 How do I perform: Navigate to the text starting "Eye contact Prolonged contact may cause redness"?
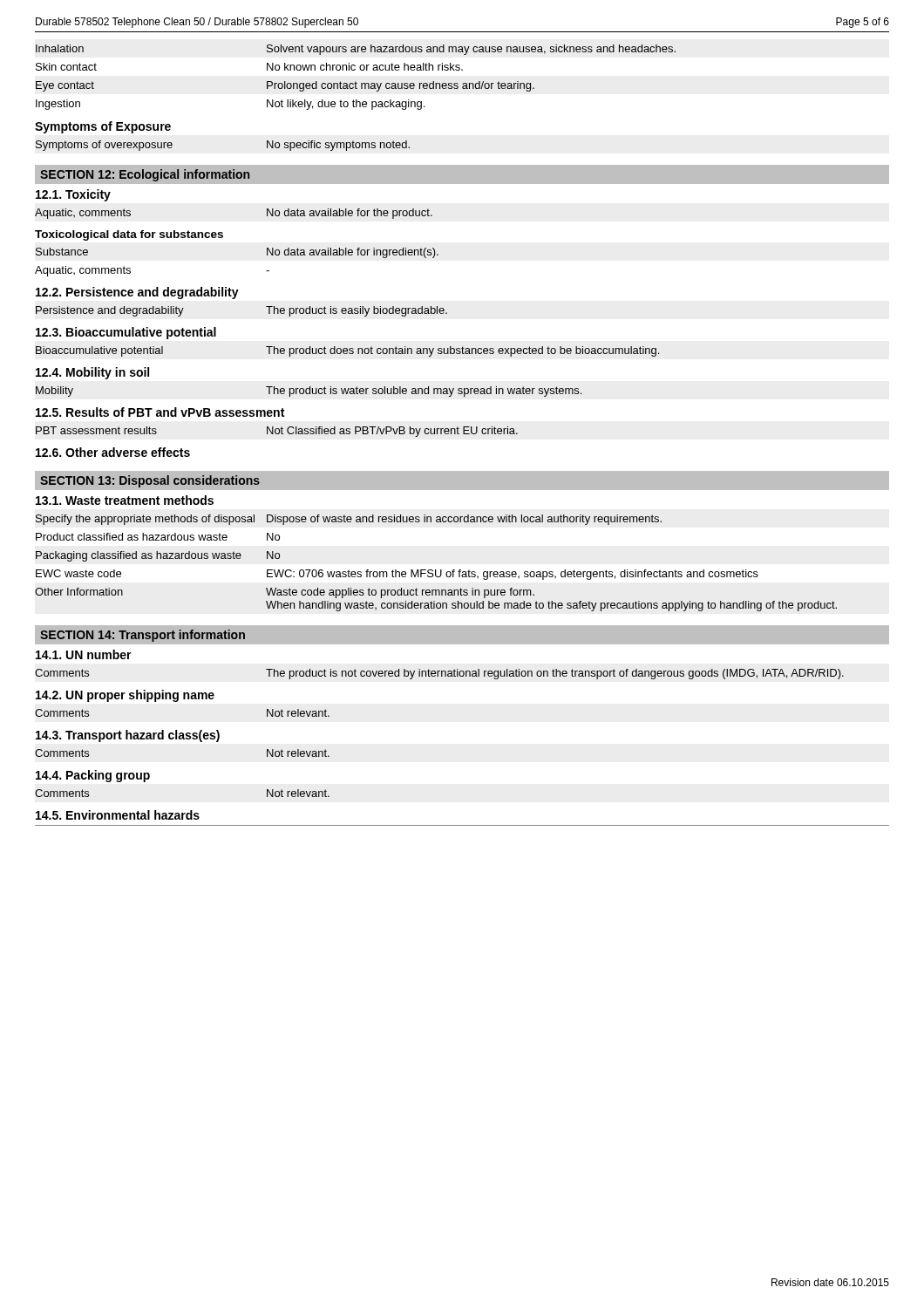[x=462, y=85]
